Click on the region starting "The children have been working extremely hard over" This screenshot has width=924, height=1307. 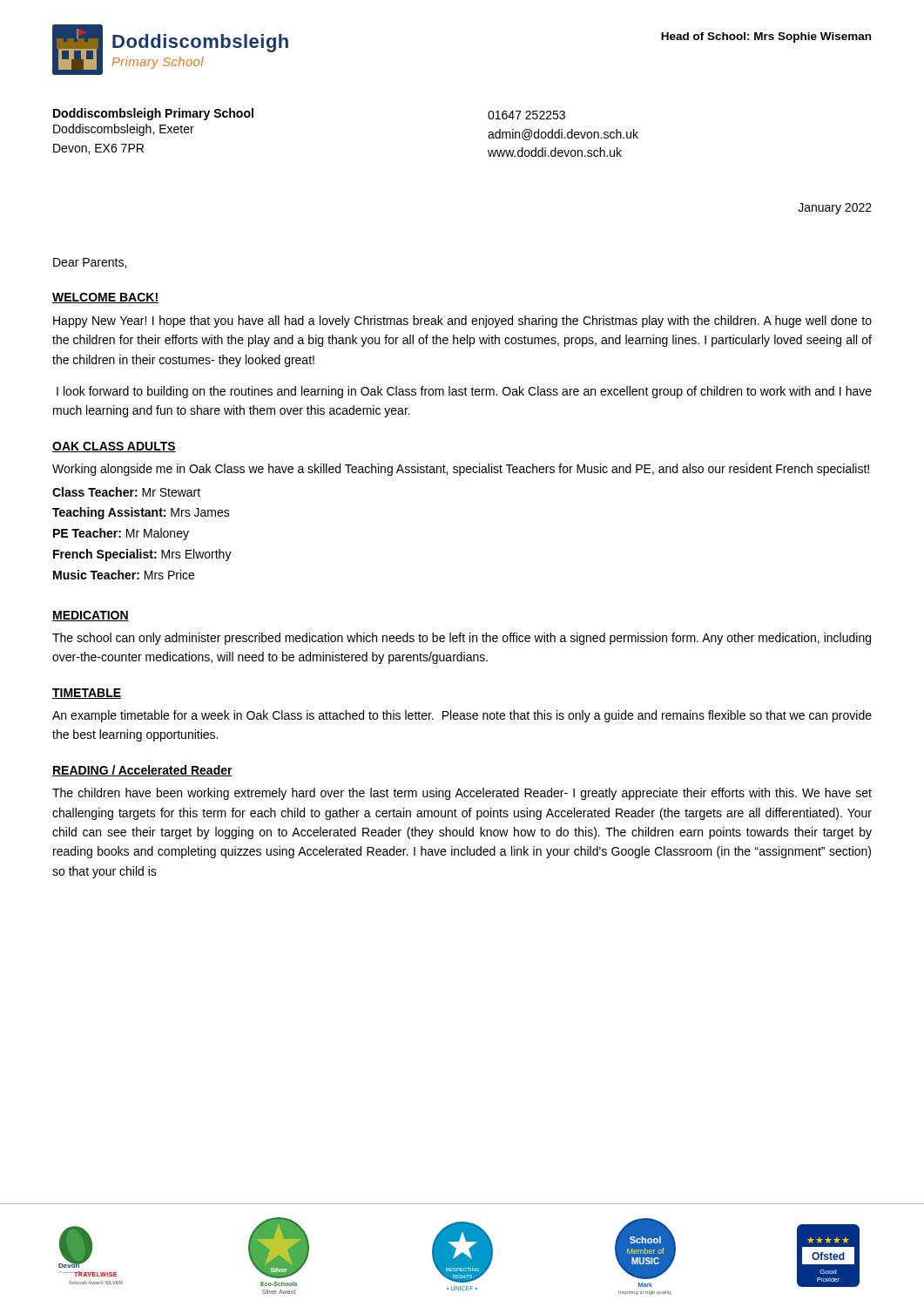[x=462, y=832]
